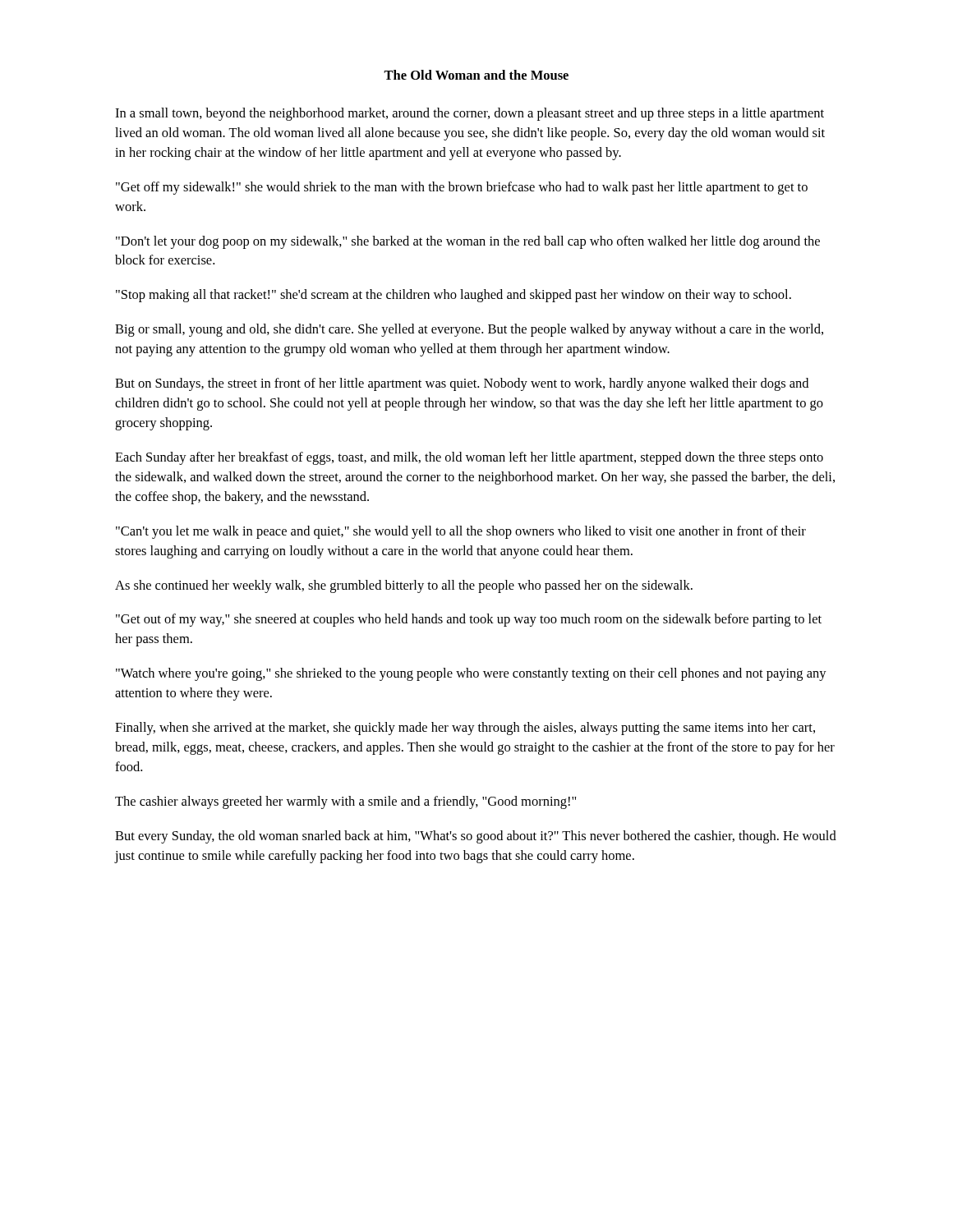The height and width of the screenshot is (1232, 953).
Task: Select the text block that says ""Stop making all that racket!""
Action: (453, 295)
